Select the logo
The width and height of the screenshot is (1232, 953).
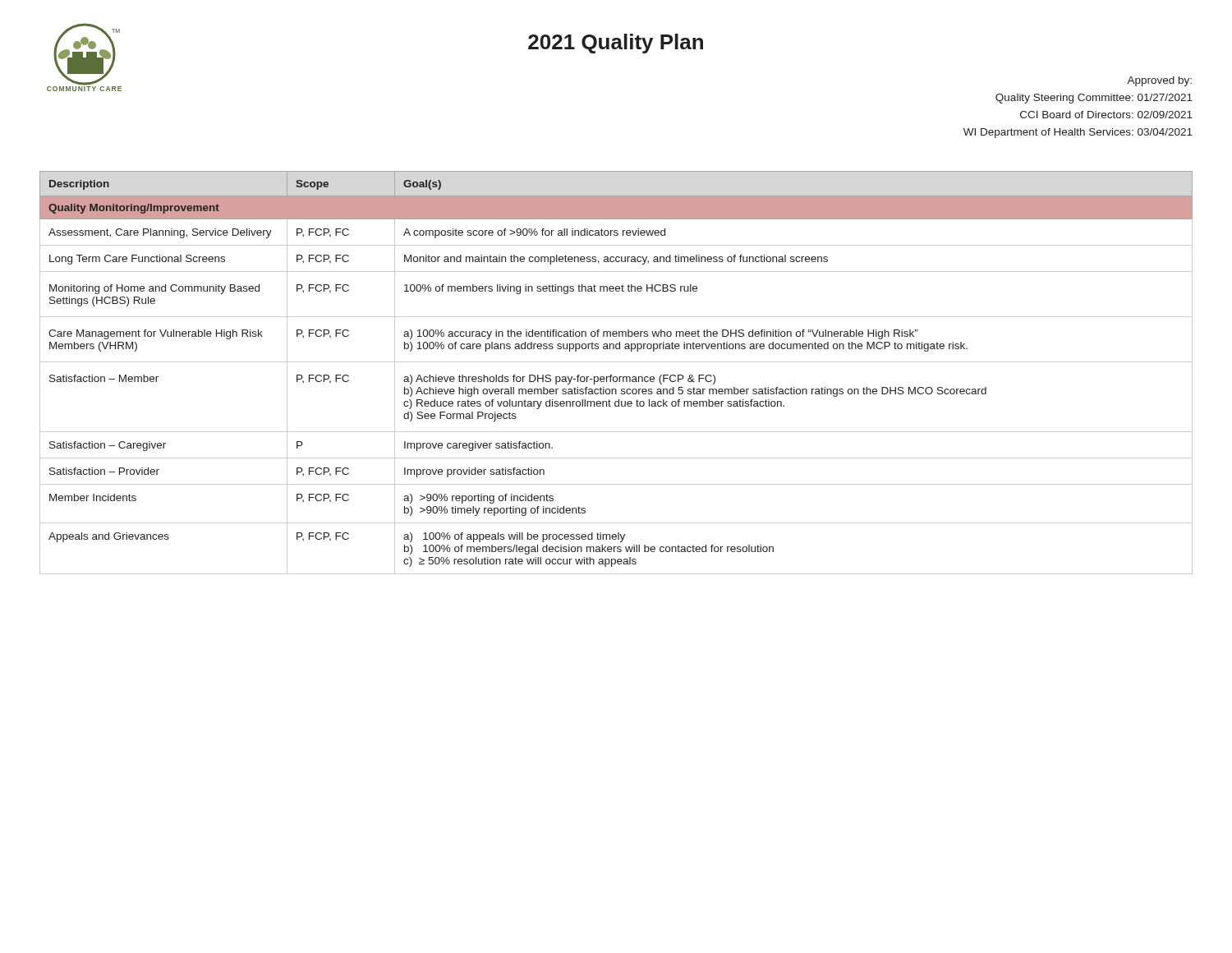point(85,60)
